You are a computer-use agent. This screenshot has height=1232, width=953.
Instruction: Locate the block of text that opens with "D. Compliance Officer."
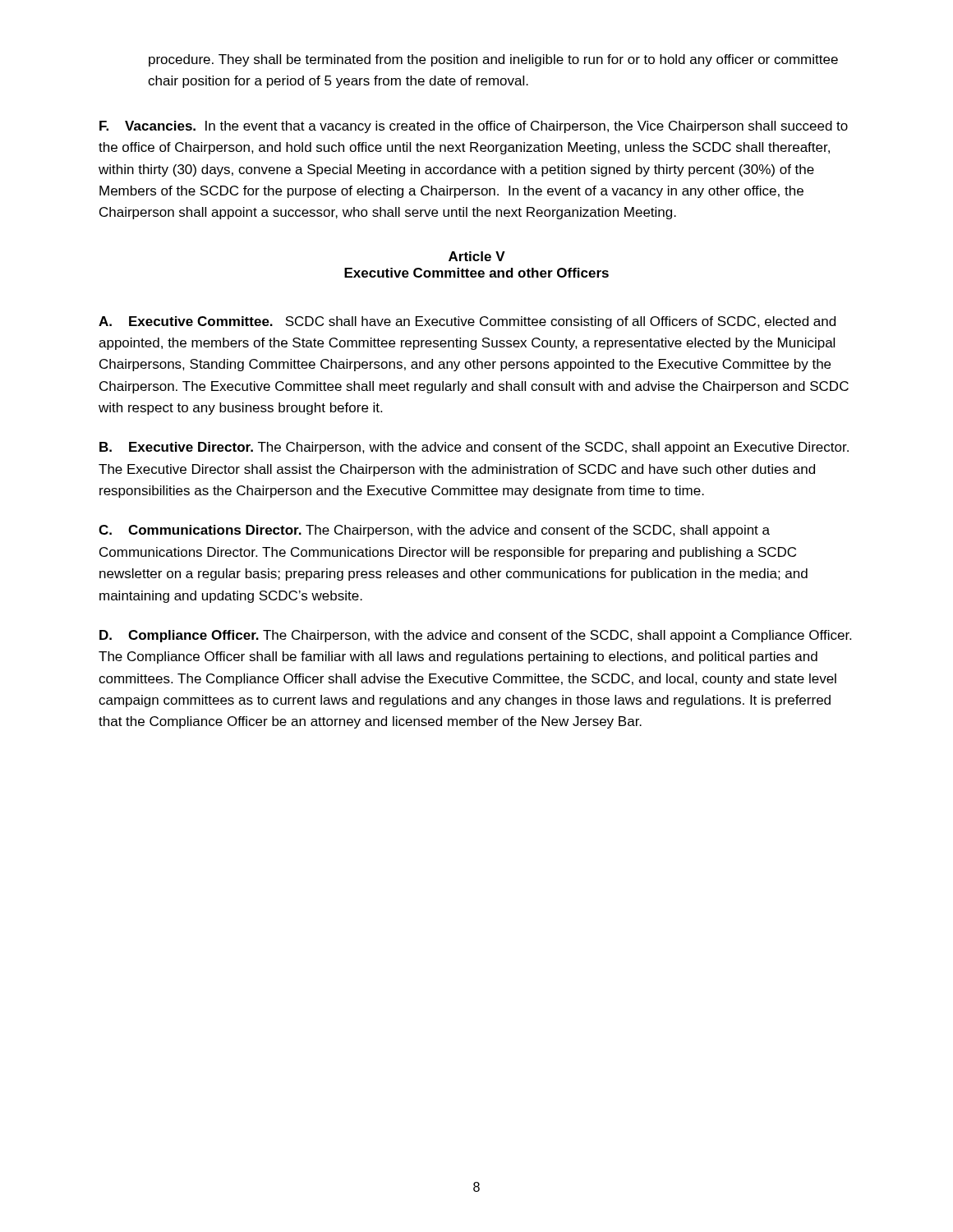click(x=476, y=678)
